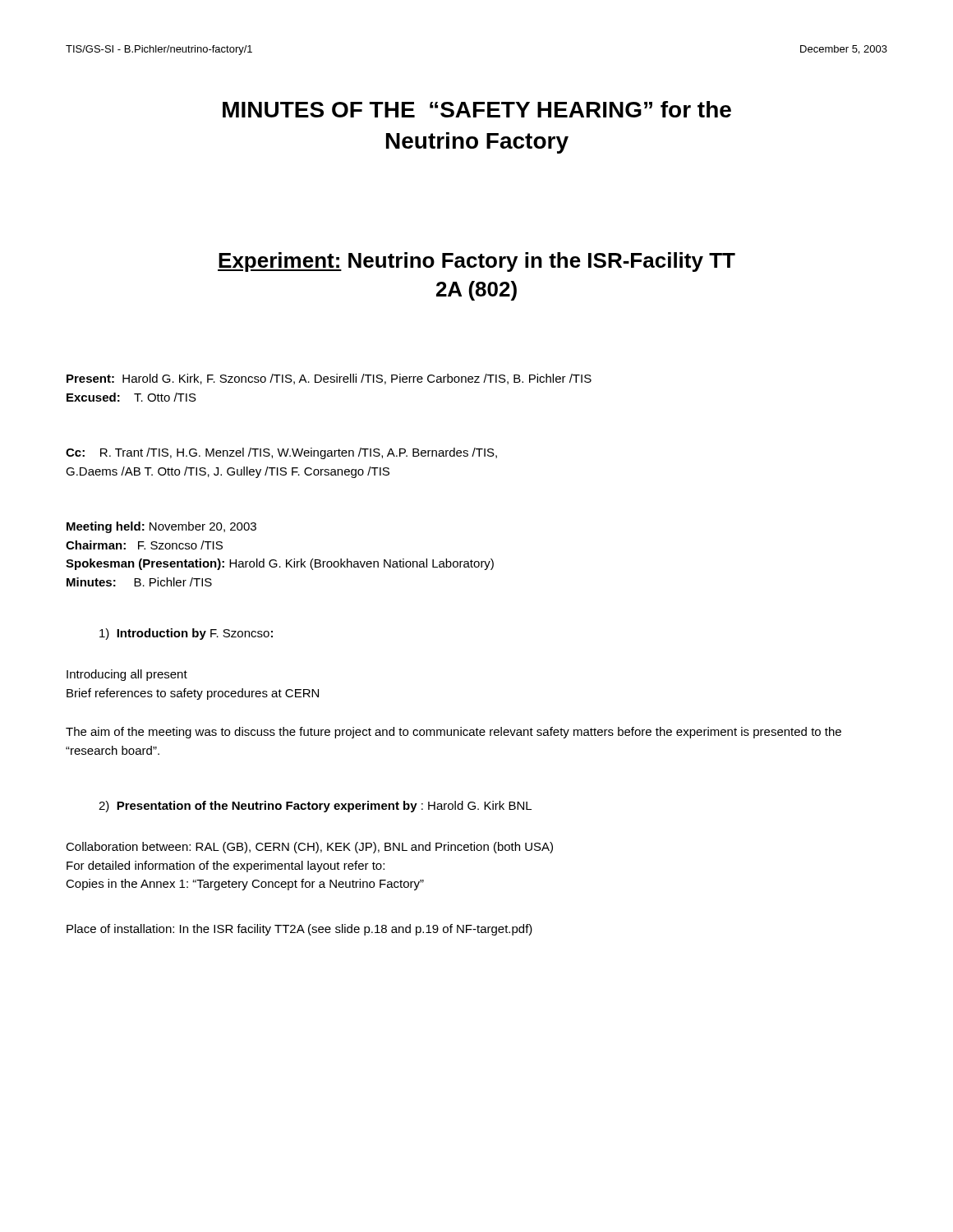Image resolution: width=953 pixels, height=1232 pixels.
Task: Find the text block with the text "Cc: R. Trant /TIS, H.G. Menzel"
Action: 282,461
